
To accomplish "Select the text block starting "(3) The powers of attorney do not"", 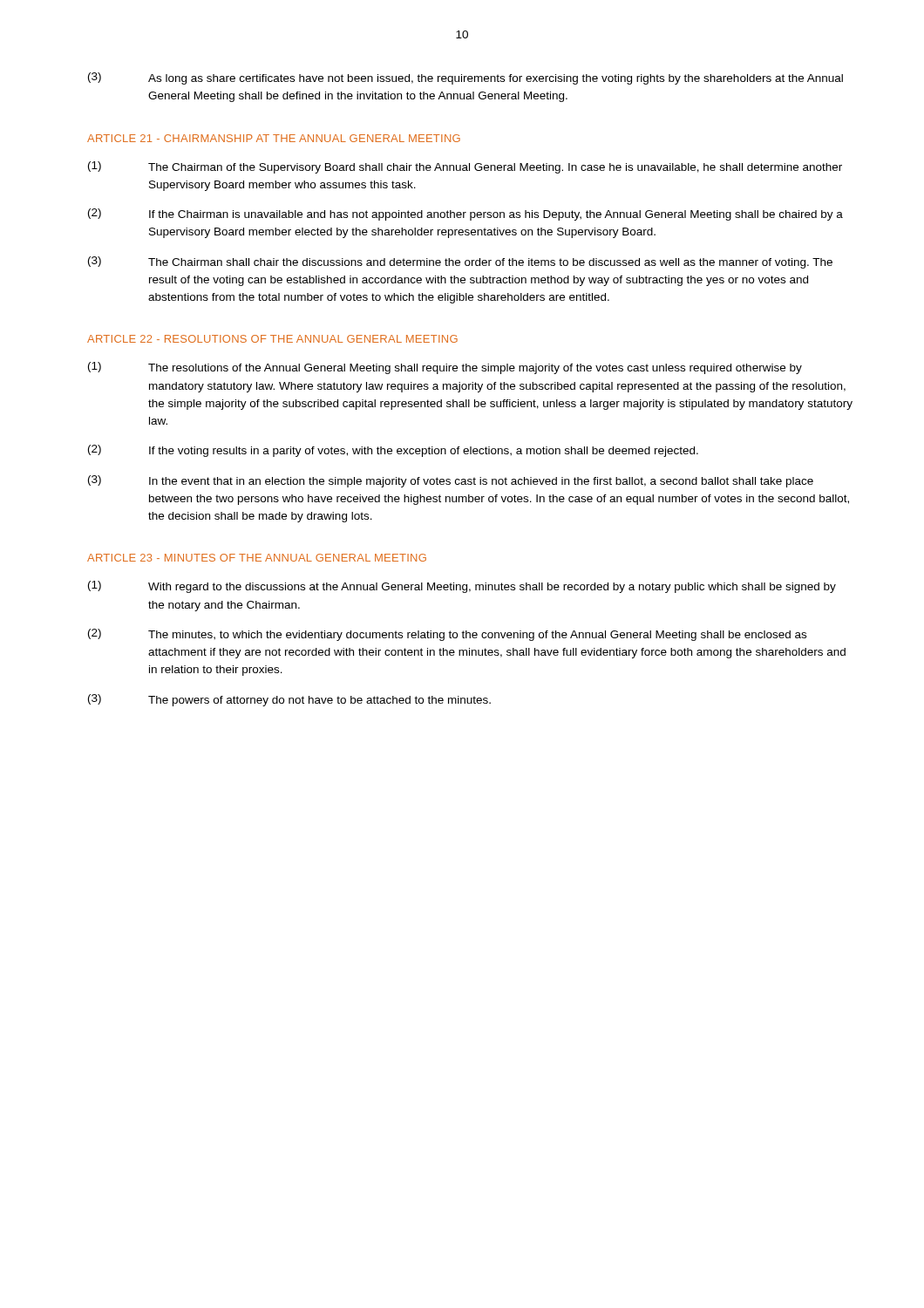I will click(471, 700).
